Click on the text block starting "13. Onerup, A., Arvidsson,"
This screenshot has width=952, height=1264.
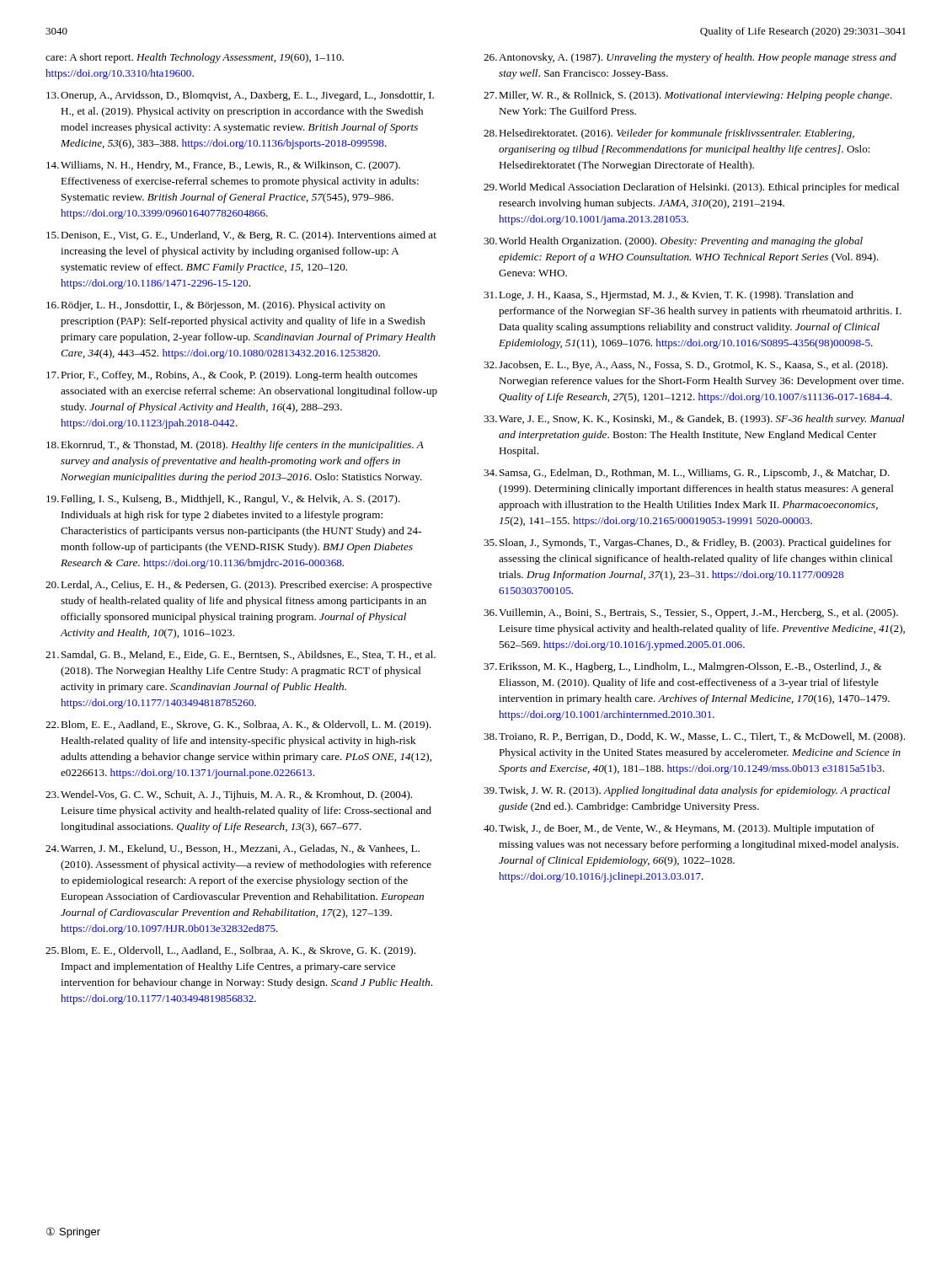242,119
